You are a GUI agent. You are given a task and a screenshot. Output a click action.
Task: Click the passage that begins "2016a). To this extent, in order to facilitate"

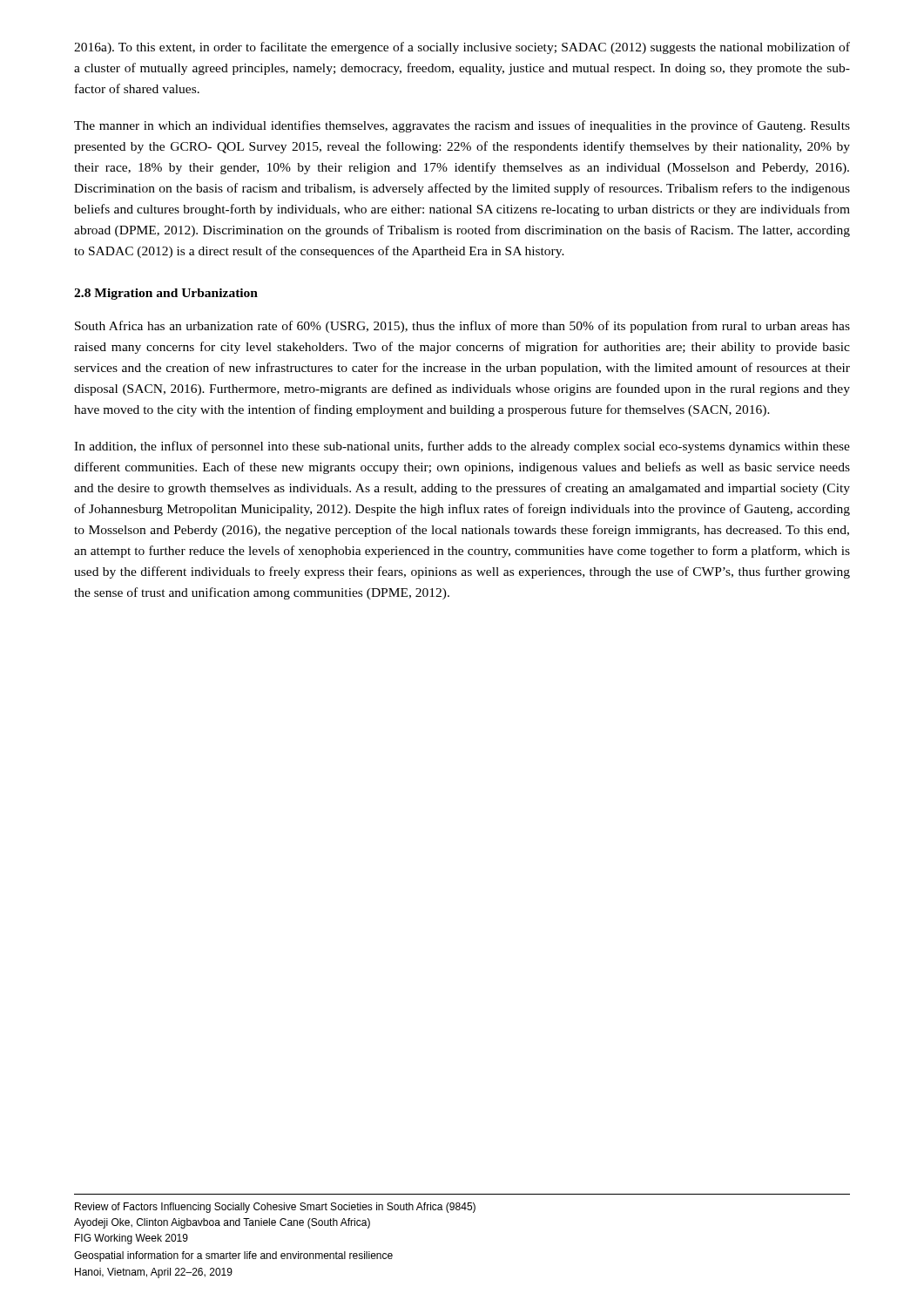point(462,68)
